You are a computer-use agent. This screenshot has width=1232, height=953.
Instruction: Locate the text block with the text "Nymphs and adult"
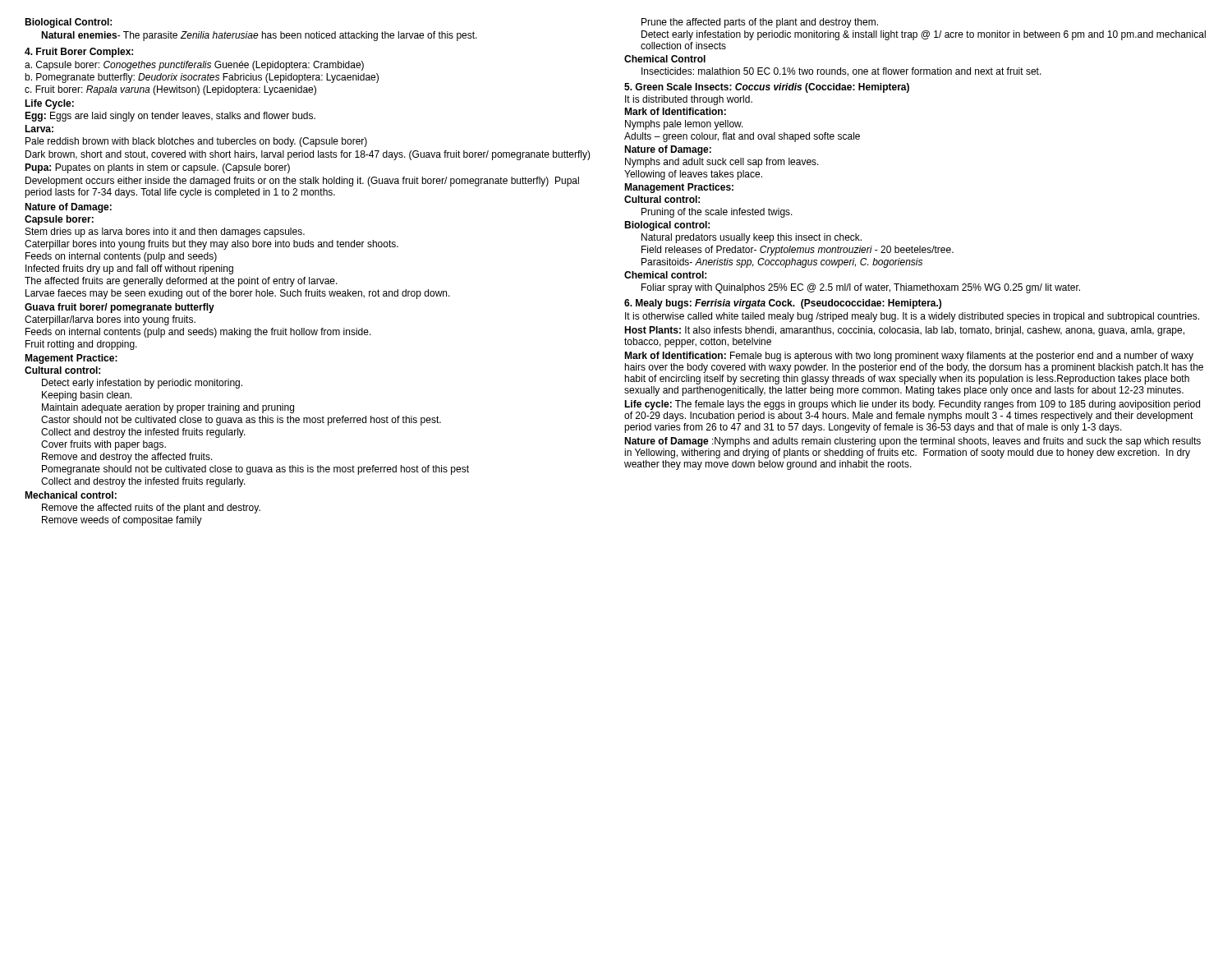point(722,162)
